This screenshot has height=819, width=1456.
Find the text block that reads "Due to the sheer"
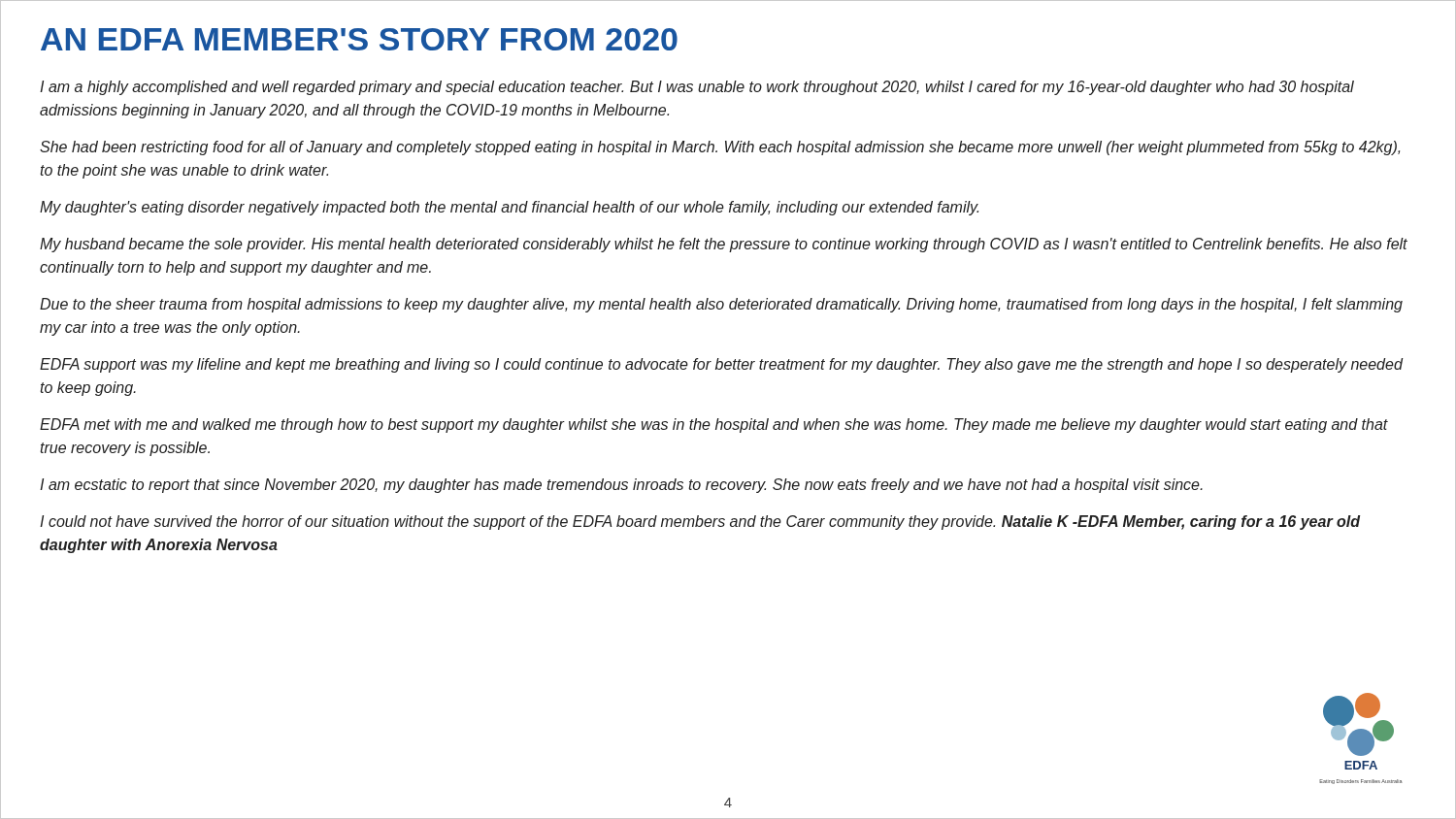coord(721,316)
